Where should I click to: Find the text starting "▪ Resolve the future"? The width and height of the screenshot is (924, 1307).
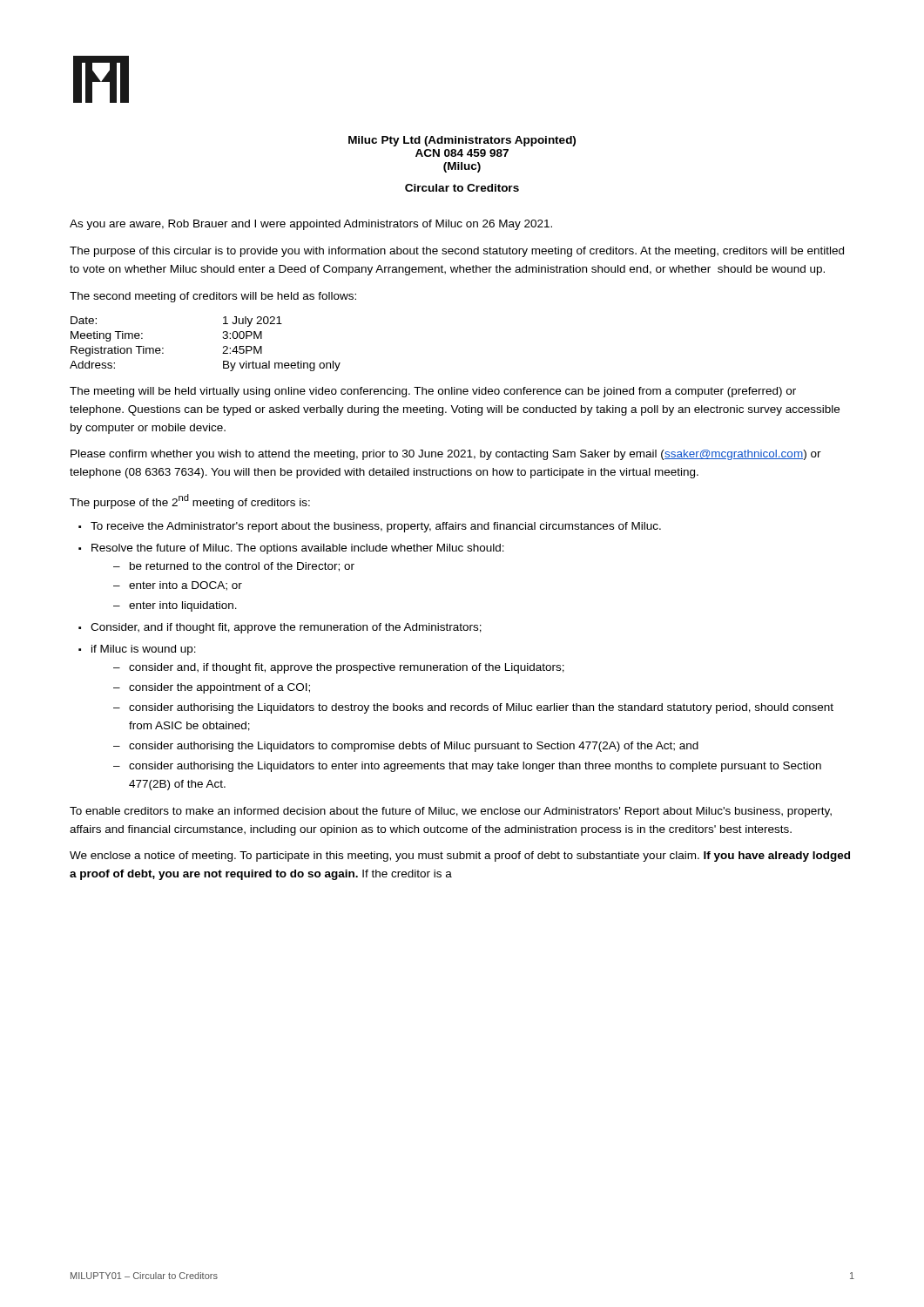pos(292,548)
